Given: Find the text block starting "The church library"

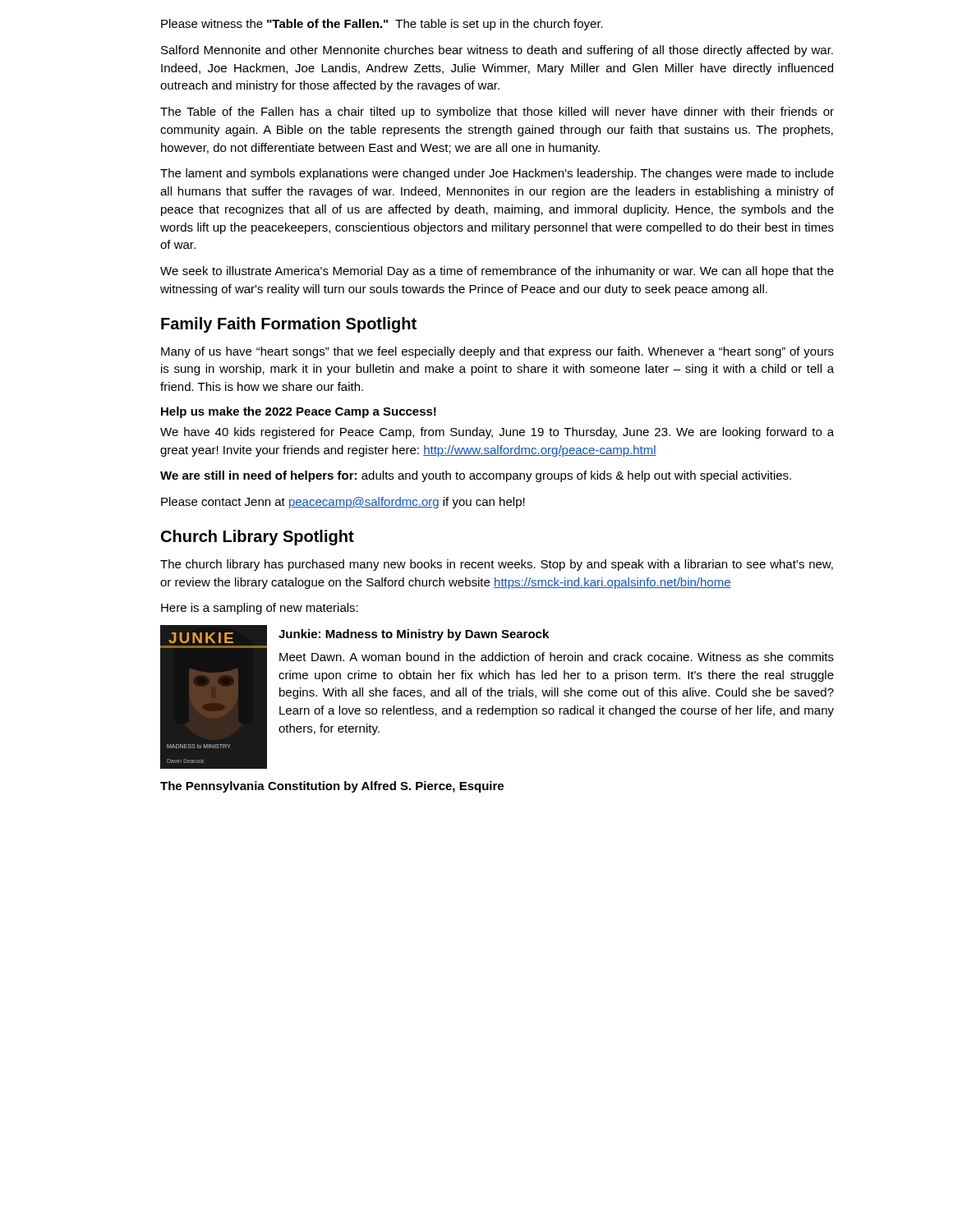Looking at the screenshot, I should (497, 573).
